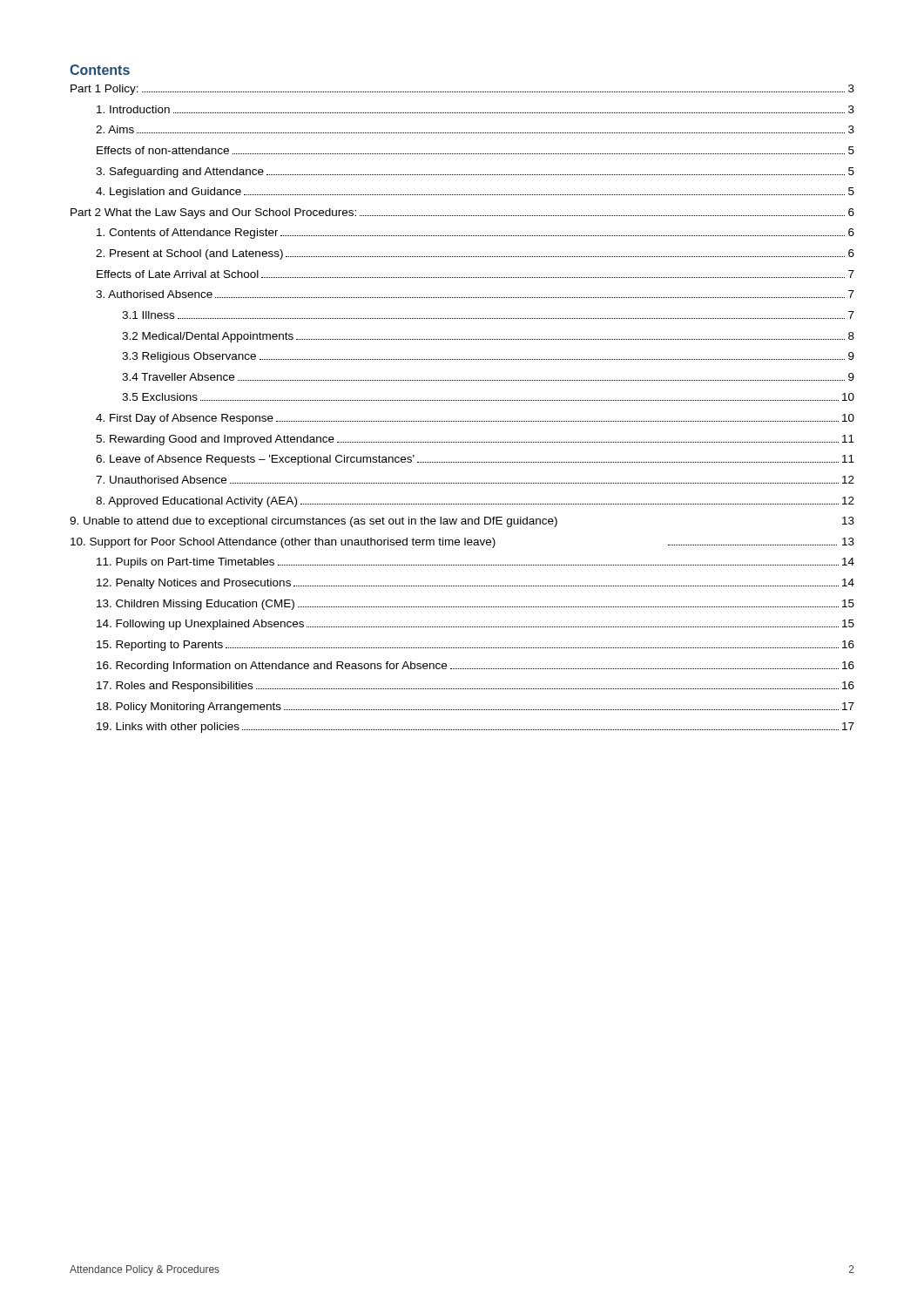Screen dimensions: 1307x924
Task: Find the element starting "11. Pupils on Part-time"
Action: [x=475, y=562]
